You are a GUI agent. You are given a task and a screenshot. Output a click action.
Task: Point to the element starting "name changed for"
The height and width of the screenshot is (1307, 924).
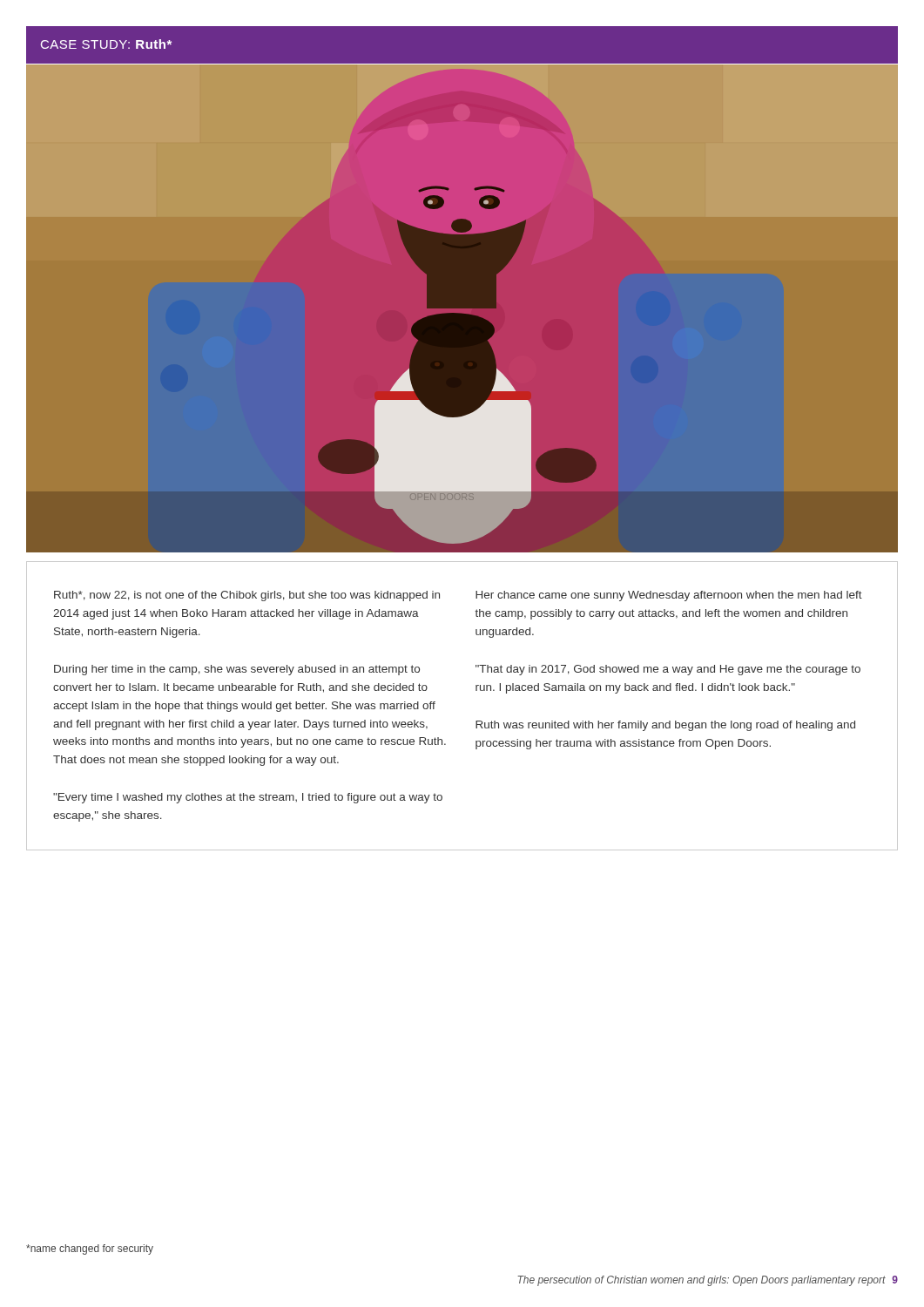coord(90,1249)
